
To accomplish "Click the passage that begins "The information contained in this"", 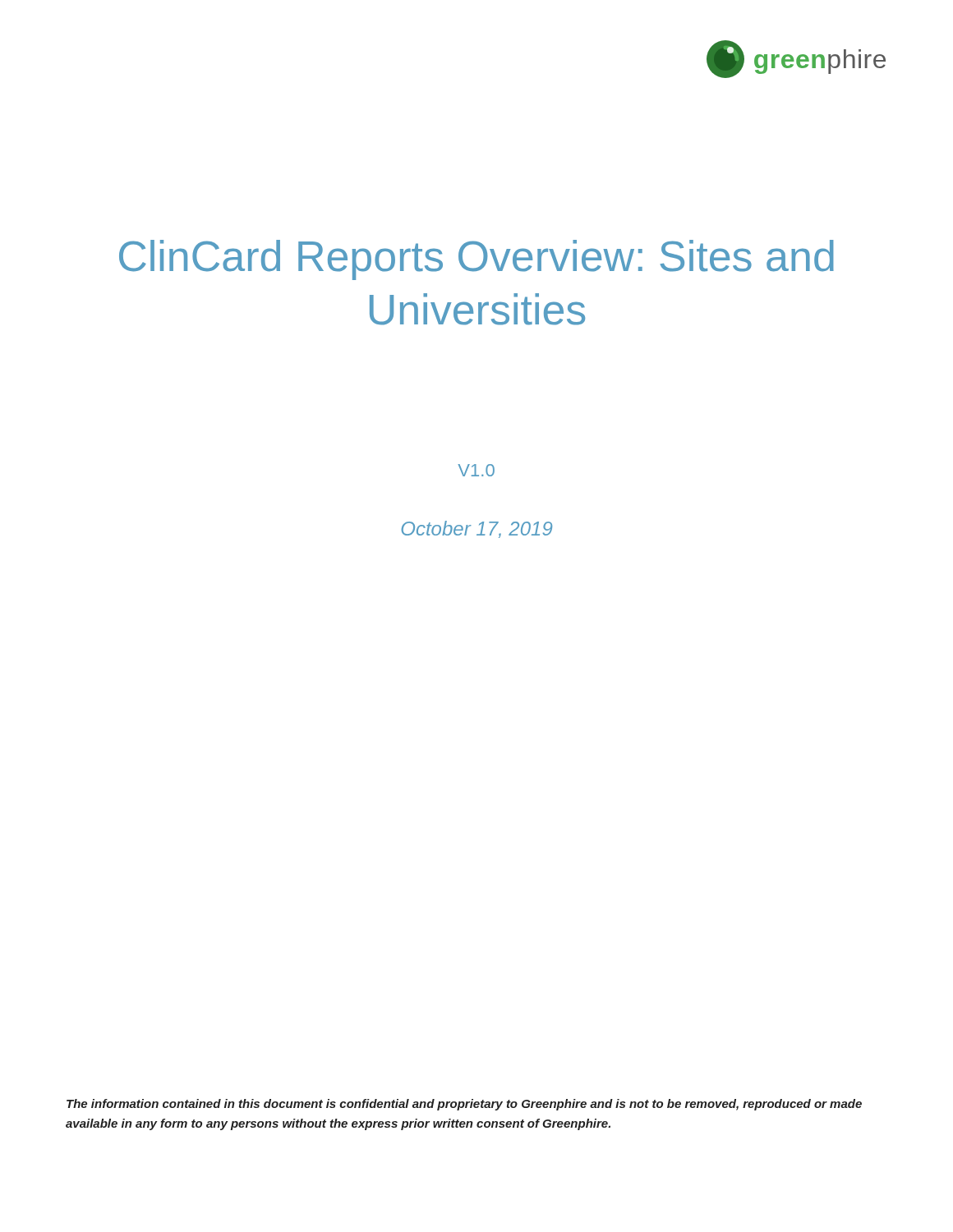I will 476,1114.
